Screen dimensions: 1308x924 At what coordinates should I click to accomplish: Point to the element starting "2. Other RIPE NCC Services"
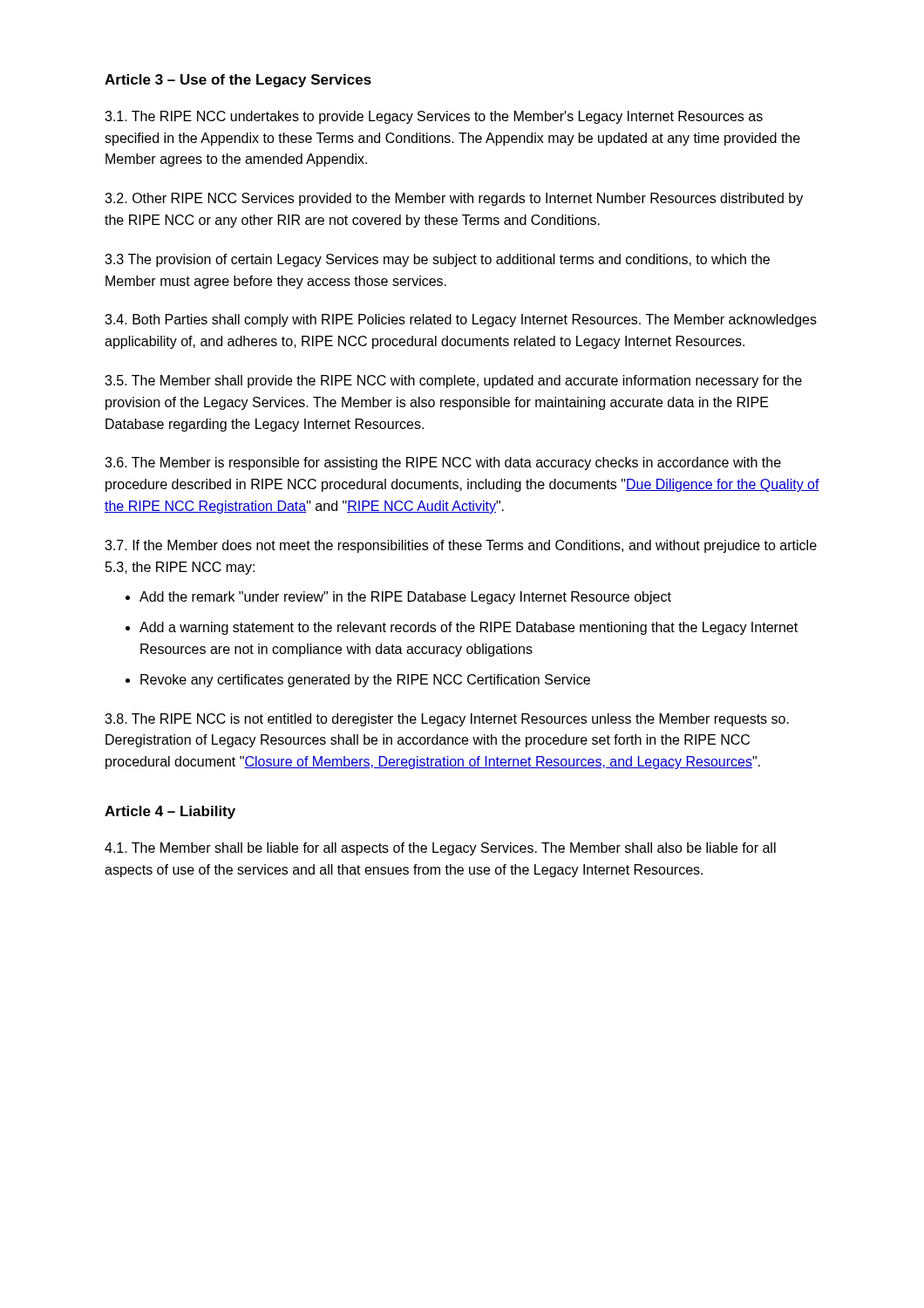tap(454, 209)
